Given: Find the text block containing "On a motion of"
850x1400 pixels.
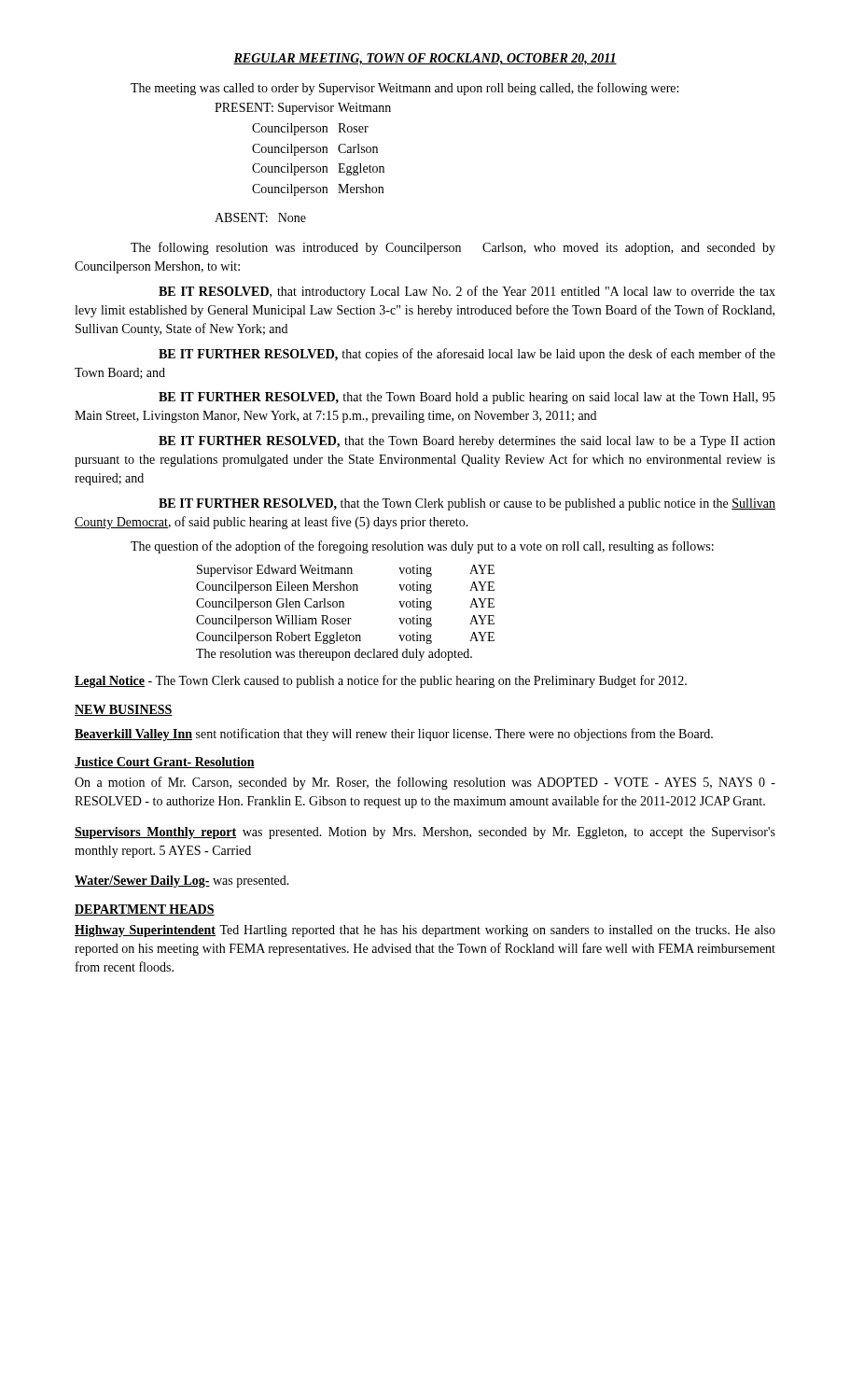Looking at the screenshot, I should (x=425, y=792).
